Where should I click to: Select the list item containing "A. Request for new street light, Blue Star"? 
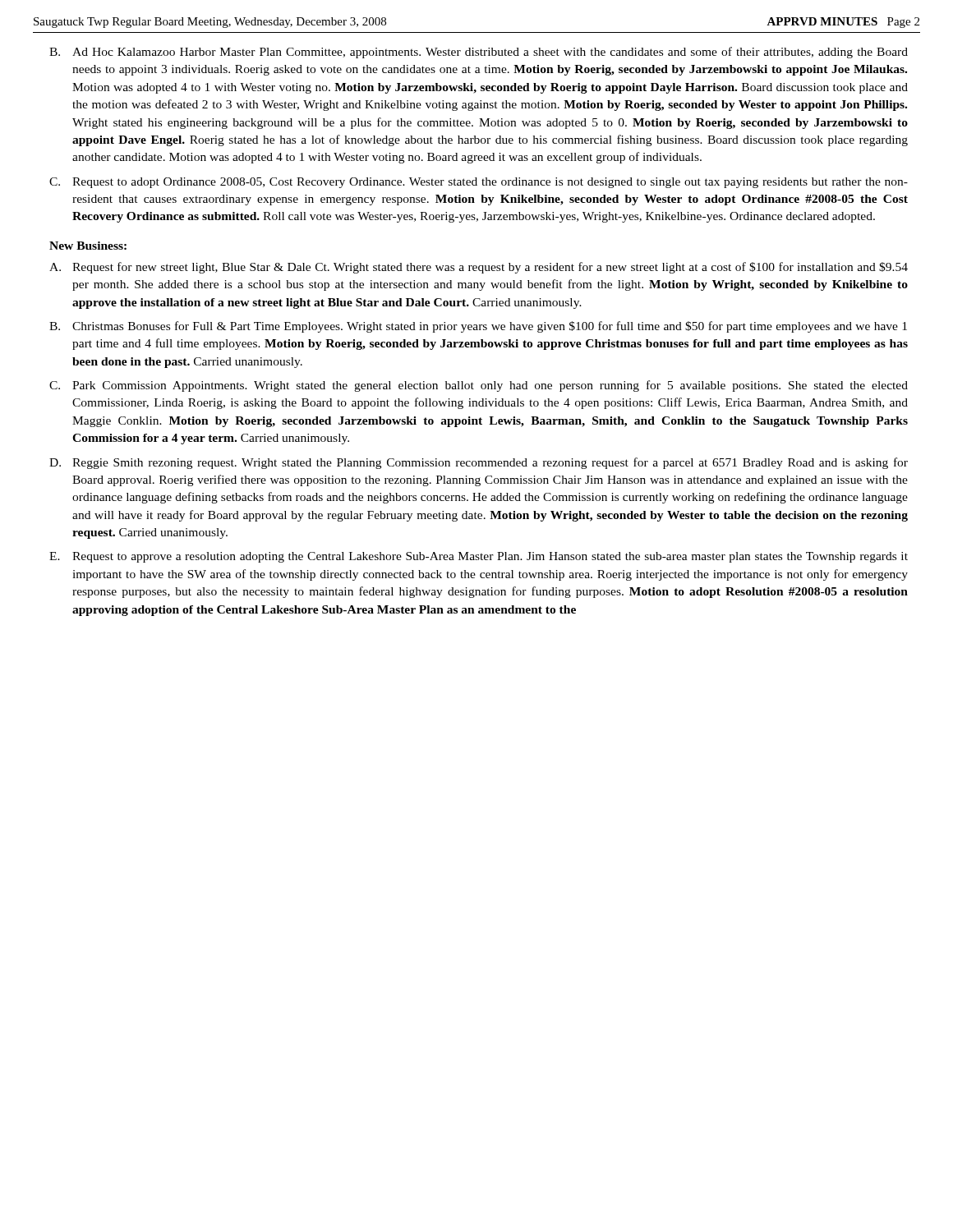tap(479, 284)
